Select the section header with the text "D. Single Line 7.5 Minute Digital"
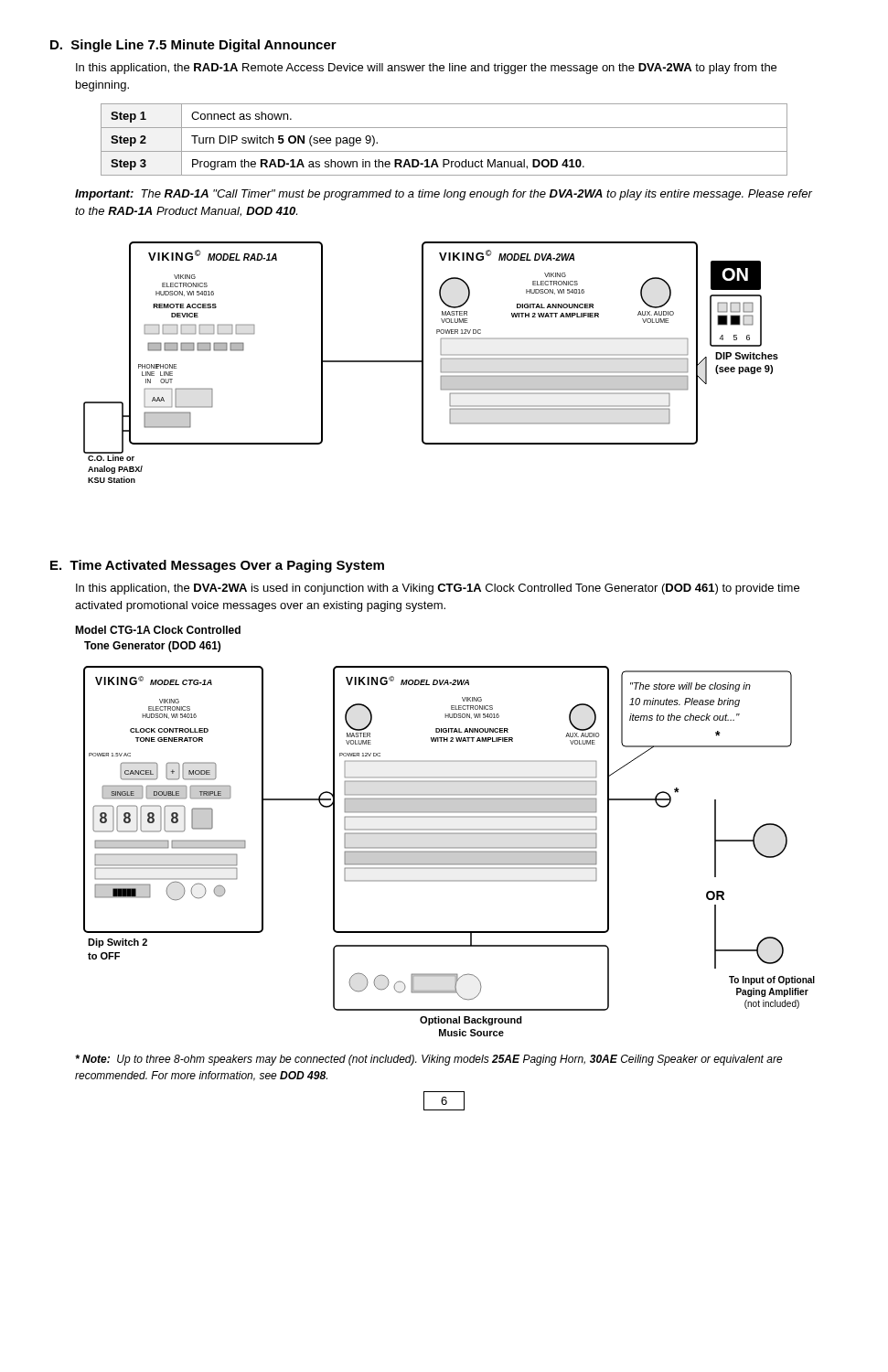Screen dimensions: 1372x888 tap(193, 44)
